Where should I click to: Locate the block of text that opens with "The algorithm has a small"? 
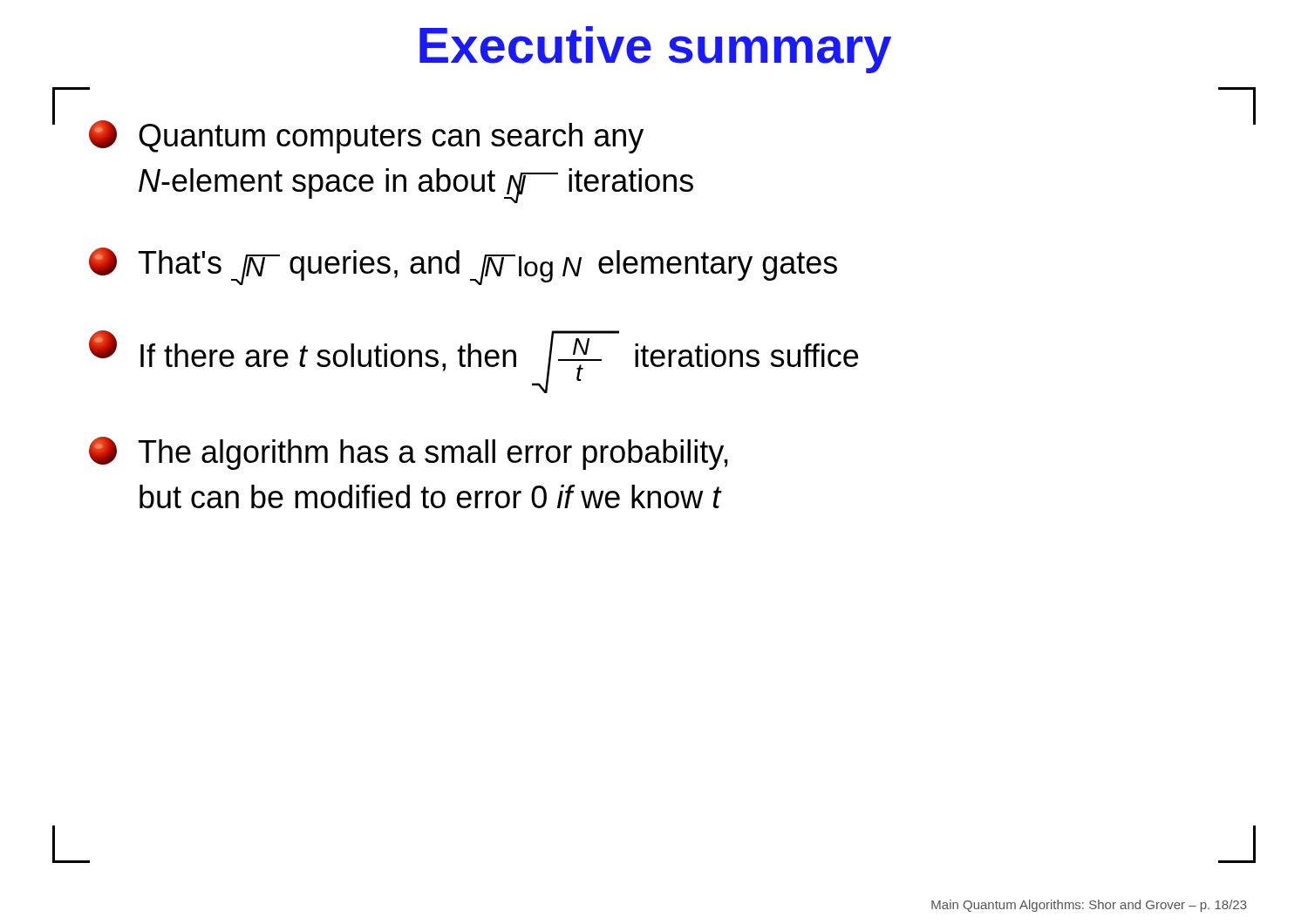click(x=654, y=475)
